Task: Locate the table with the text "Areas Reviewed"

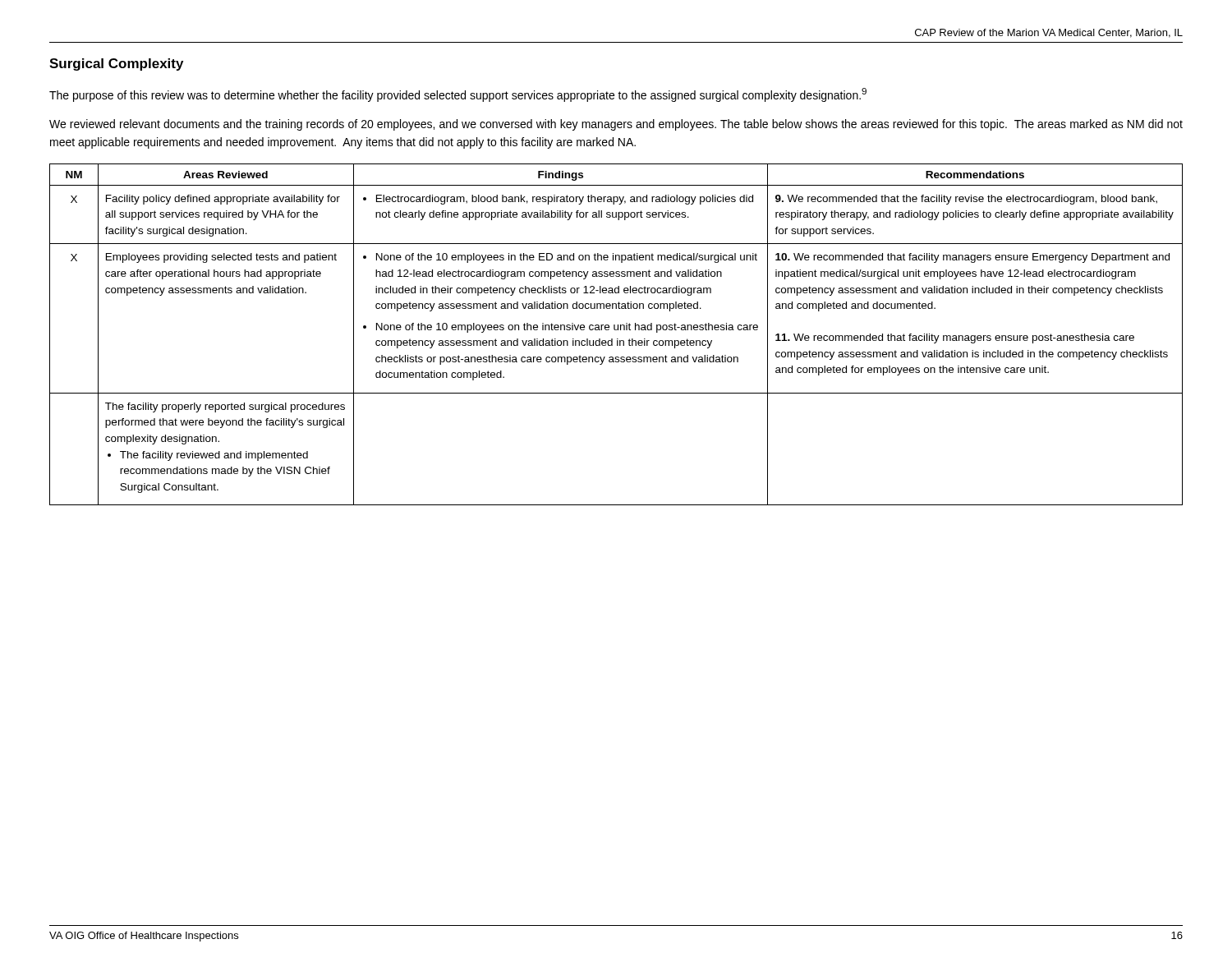Action: tap(616, 334)
